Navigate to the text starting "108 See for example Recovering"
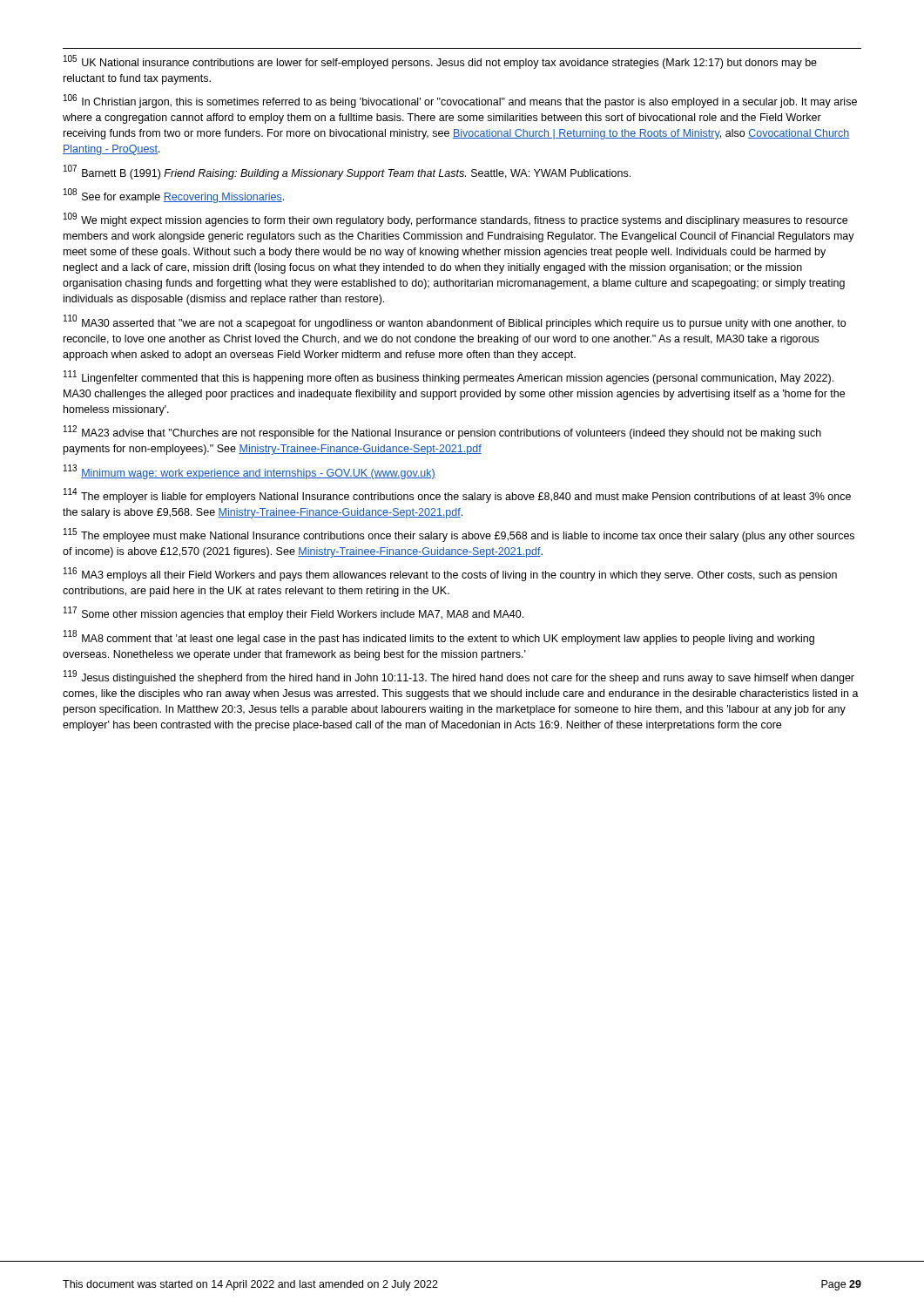The image size is (924, 1307). click(x=174, y=196)
